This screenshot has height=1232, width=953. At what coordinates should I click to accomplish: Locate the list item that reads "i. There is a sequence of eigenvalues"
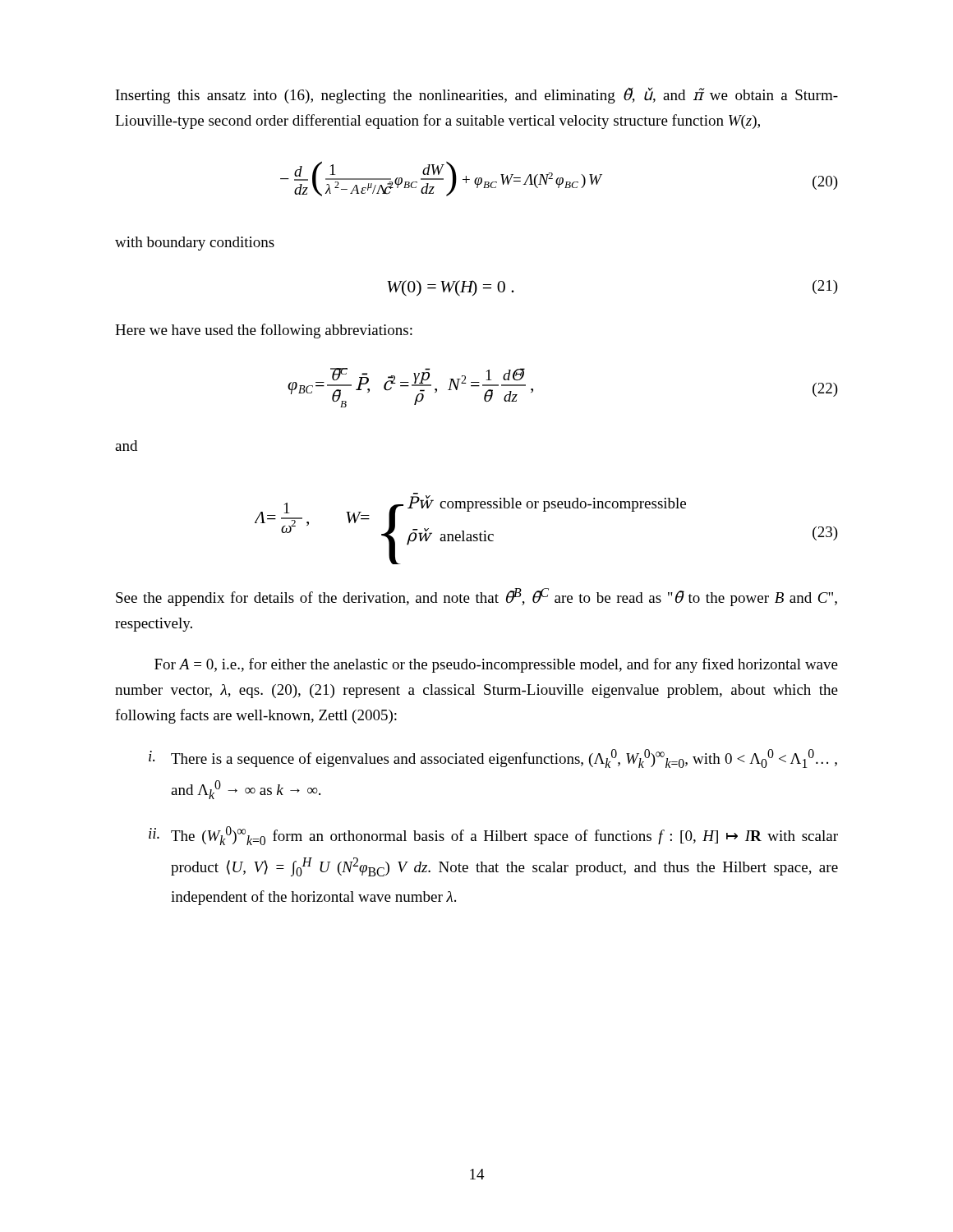pos(493,775)
